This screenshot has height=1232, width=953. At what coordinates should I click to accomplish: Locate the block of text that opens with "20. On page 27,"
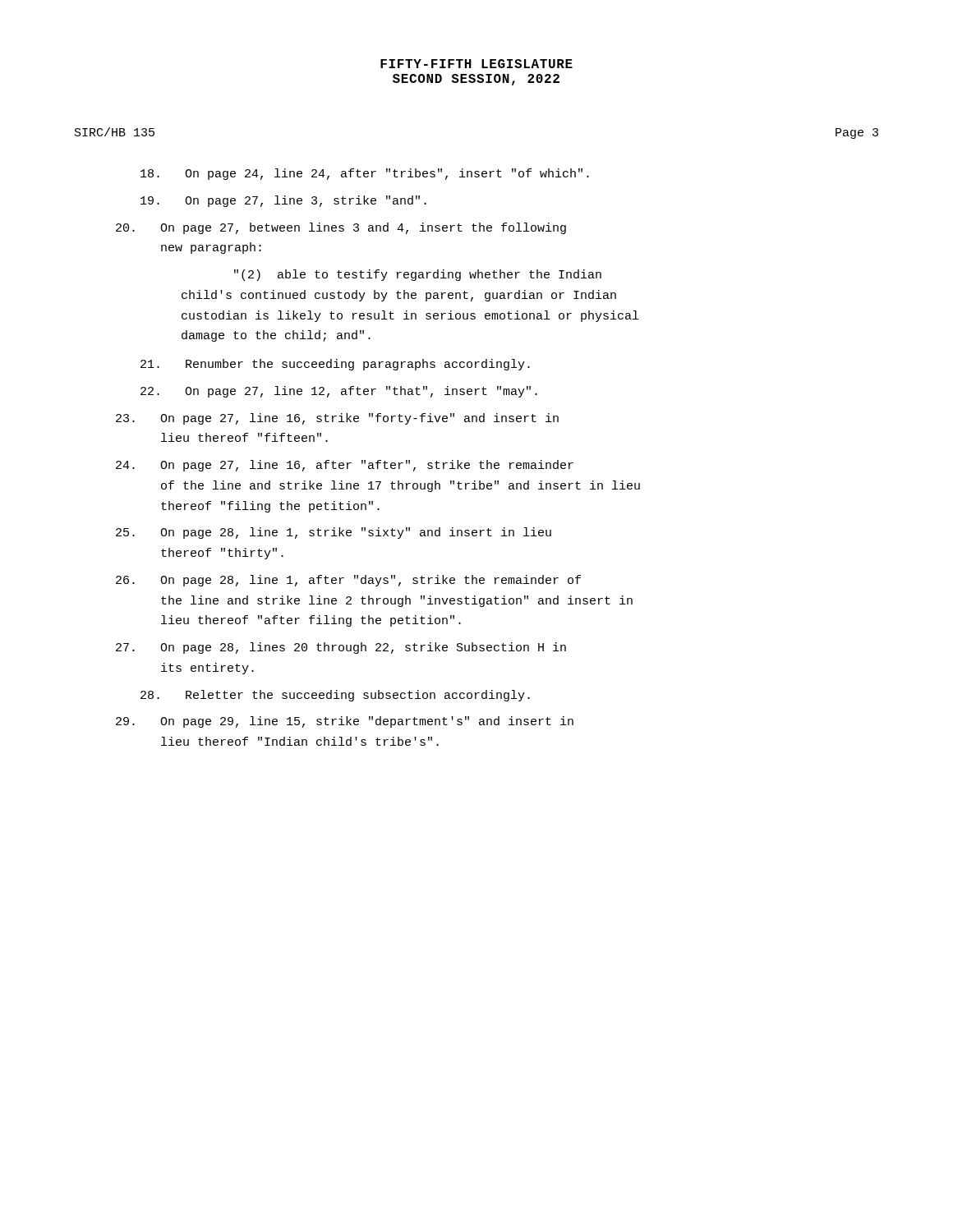click(x=497, y=239)
